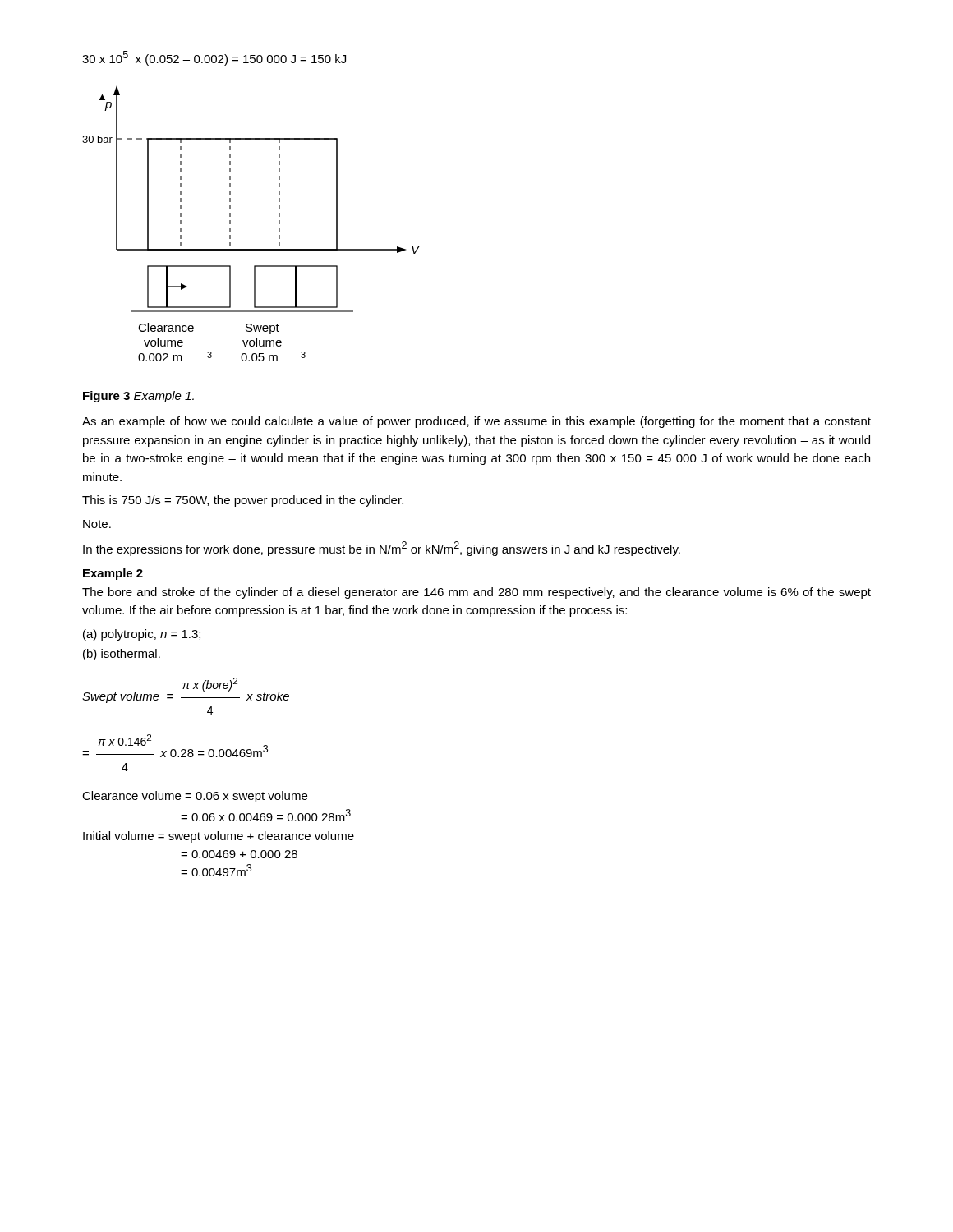
Task: Click on the block starting "The bore and stroke of the cylinder"
Action: pos(476,601)
